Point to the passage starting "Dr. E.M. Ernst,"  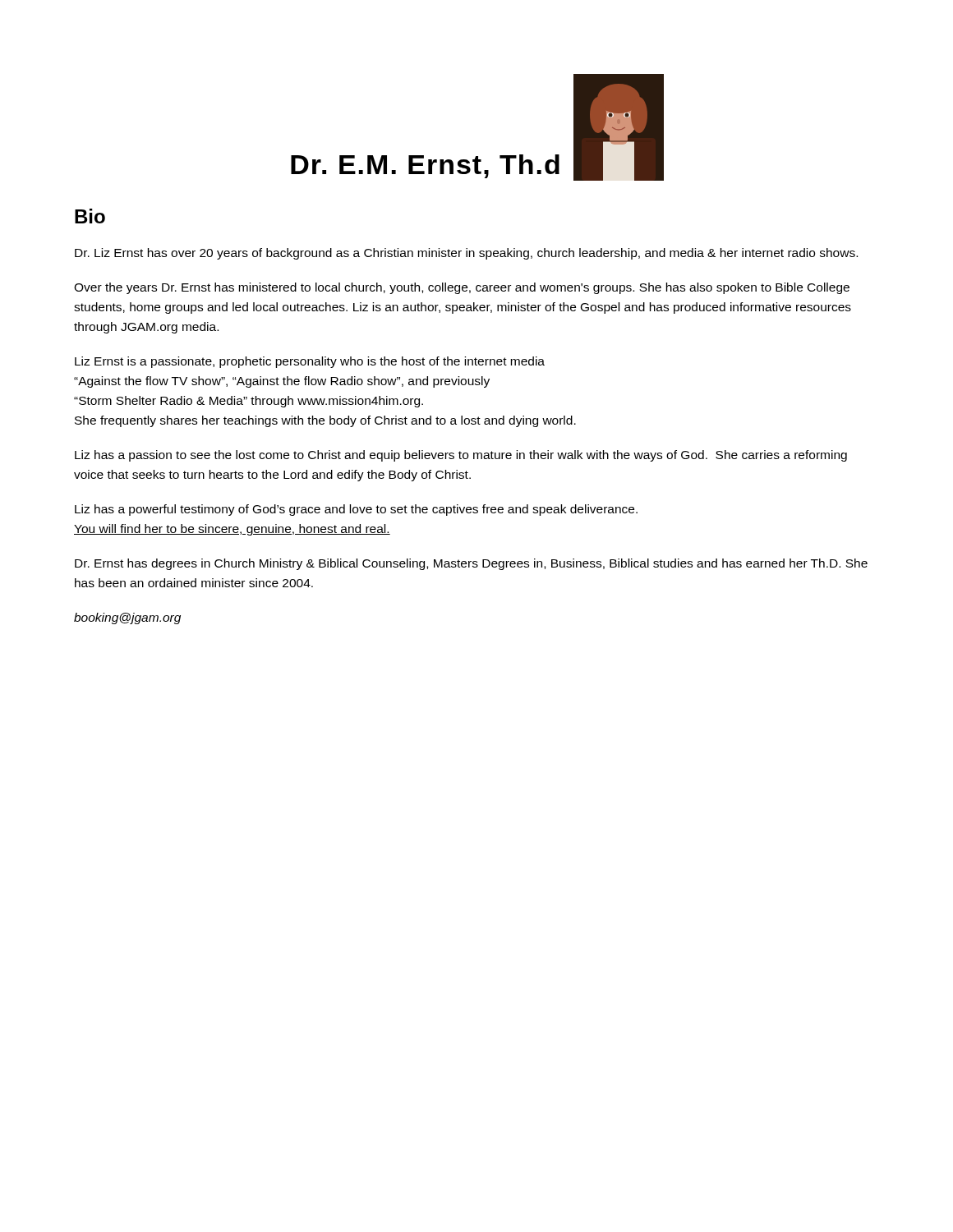(426, 164)
